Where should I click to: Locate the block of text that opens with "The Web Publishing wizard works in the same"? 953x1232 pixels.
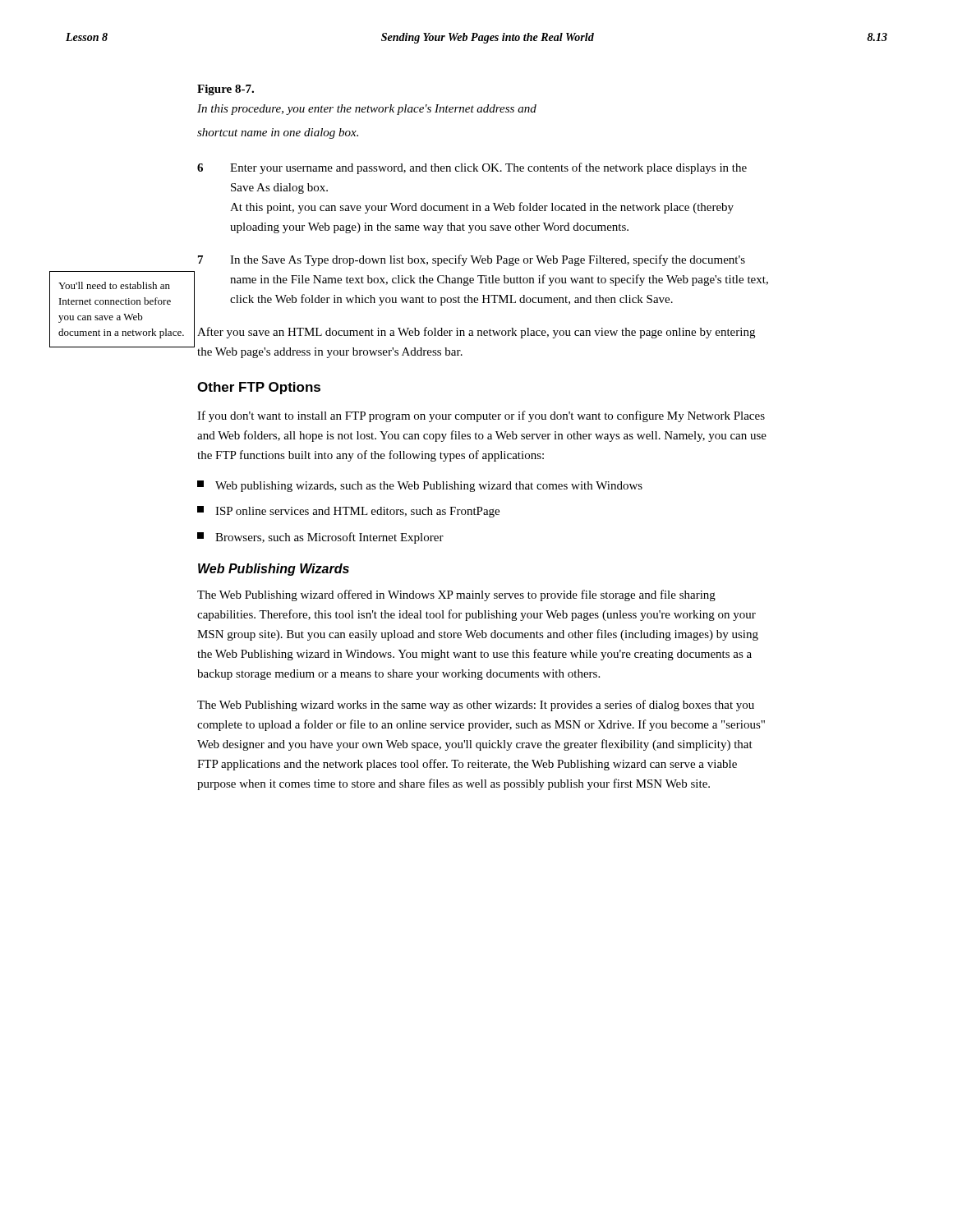tap(481, 744)
